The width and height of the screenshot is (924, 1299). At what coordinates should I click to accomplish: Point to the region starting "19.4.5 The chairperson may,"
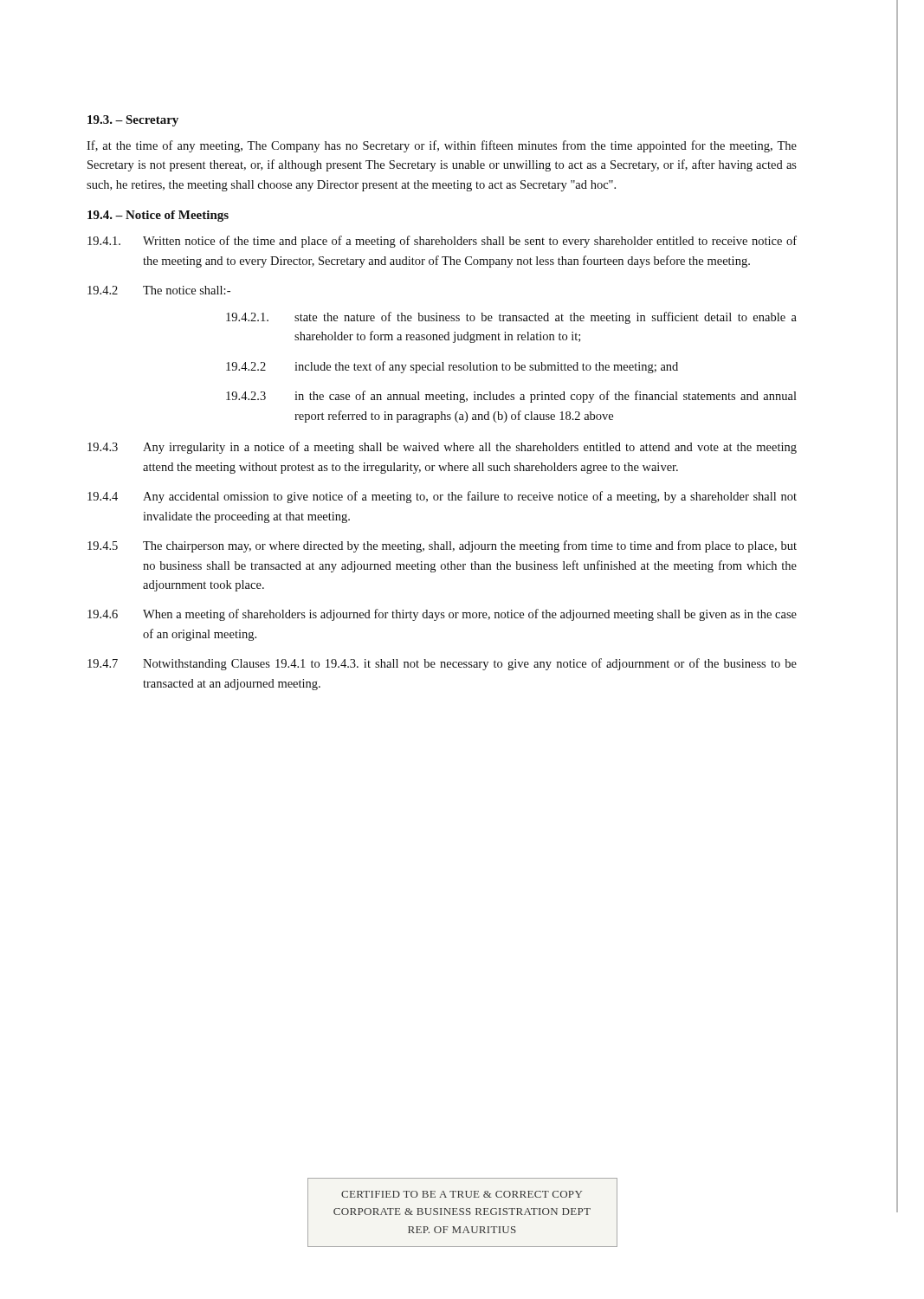tap(442, 565)
